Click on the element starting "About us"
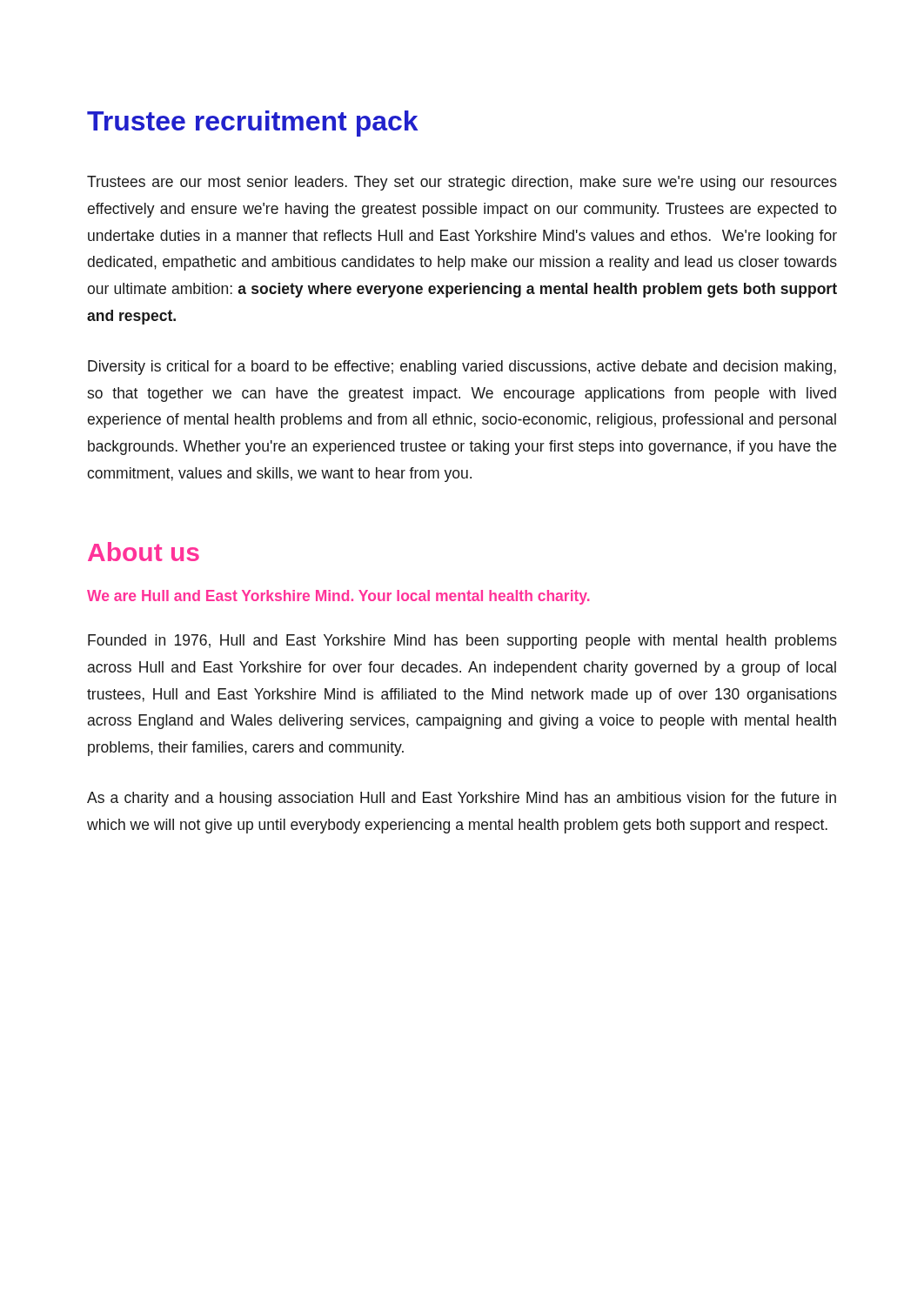This screenshot has height=1305, width=924. [144, 553]
